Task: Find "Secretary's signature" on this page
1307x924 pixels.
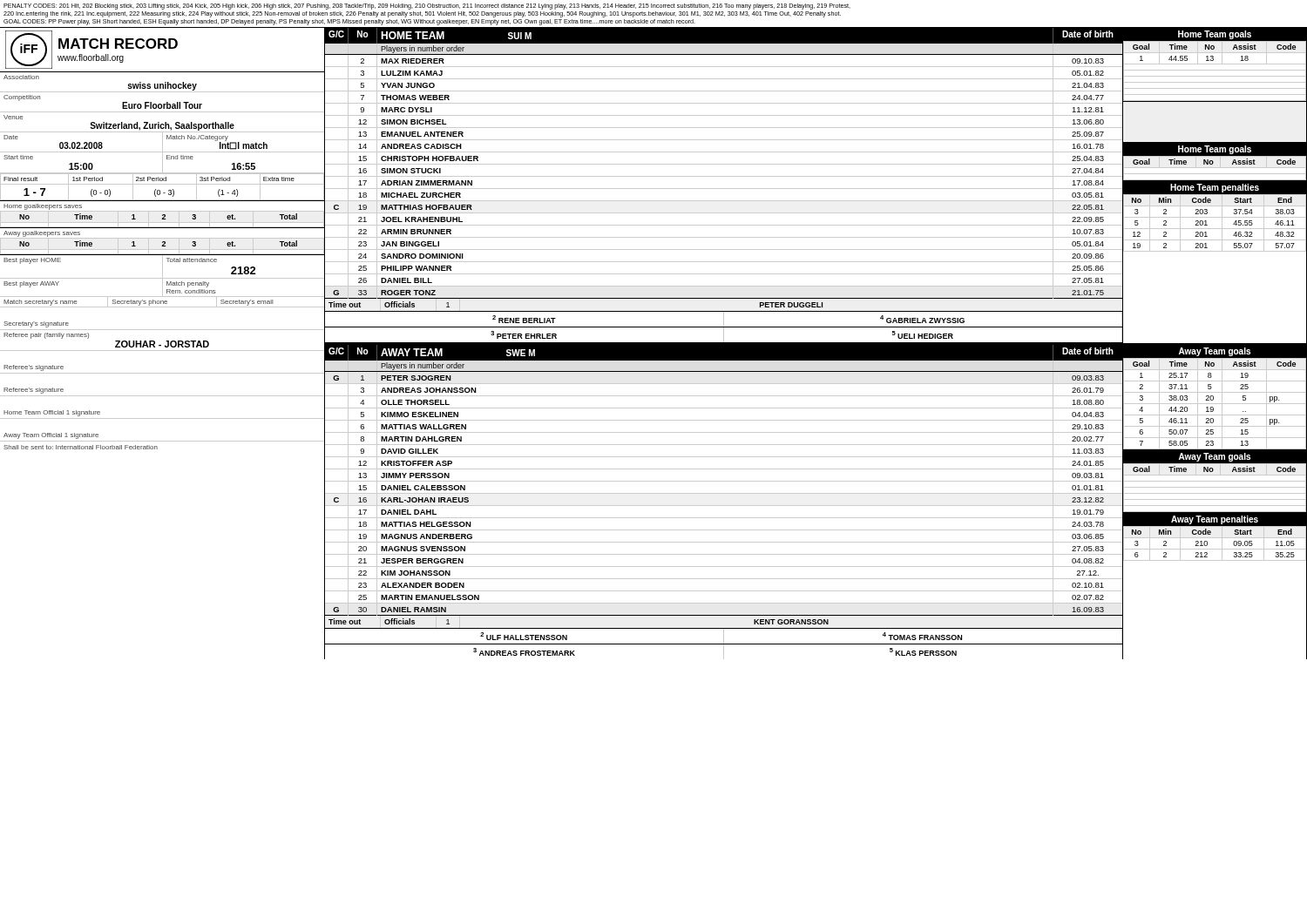Action: [162, 324]
